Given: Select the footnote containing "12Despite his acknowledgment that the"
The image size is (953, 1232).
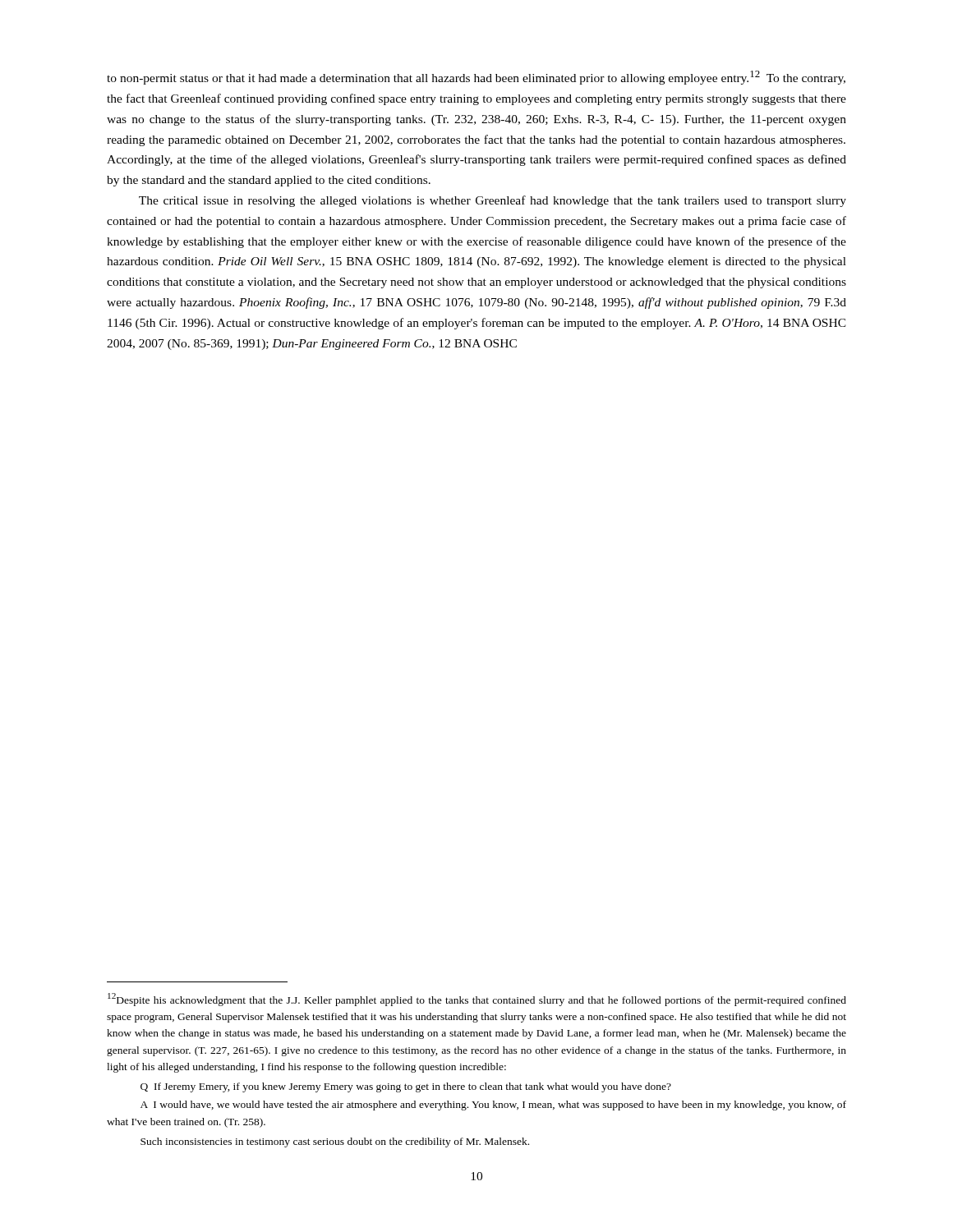Looking at the screenshot, I should click(476, 1066).
